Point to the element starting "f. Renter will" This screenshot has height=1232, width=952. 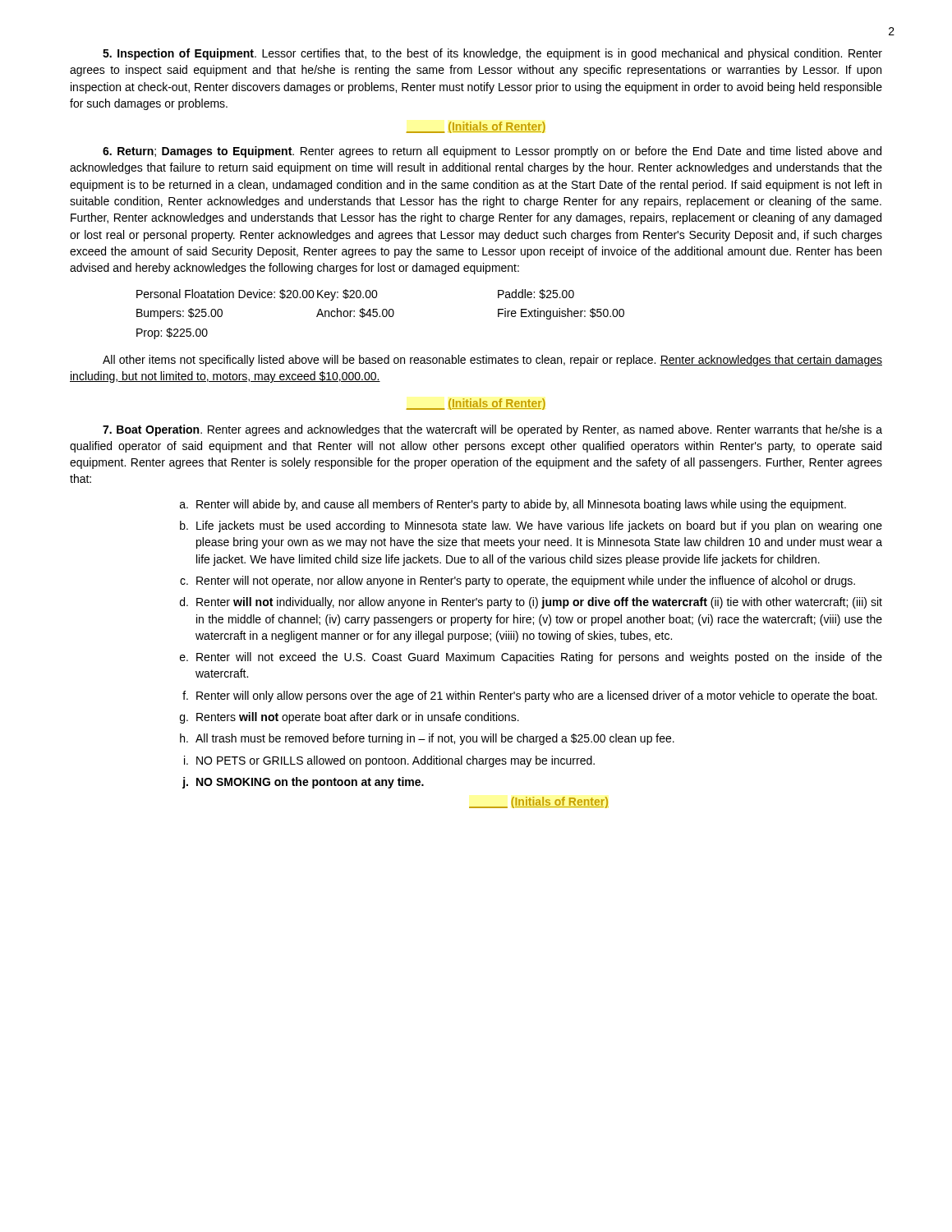click(517, 696)
